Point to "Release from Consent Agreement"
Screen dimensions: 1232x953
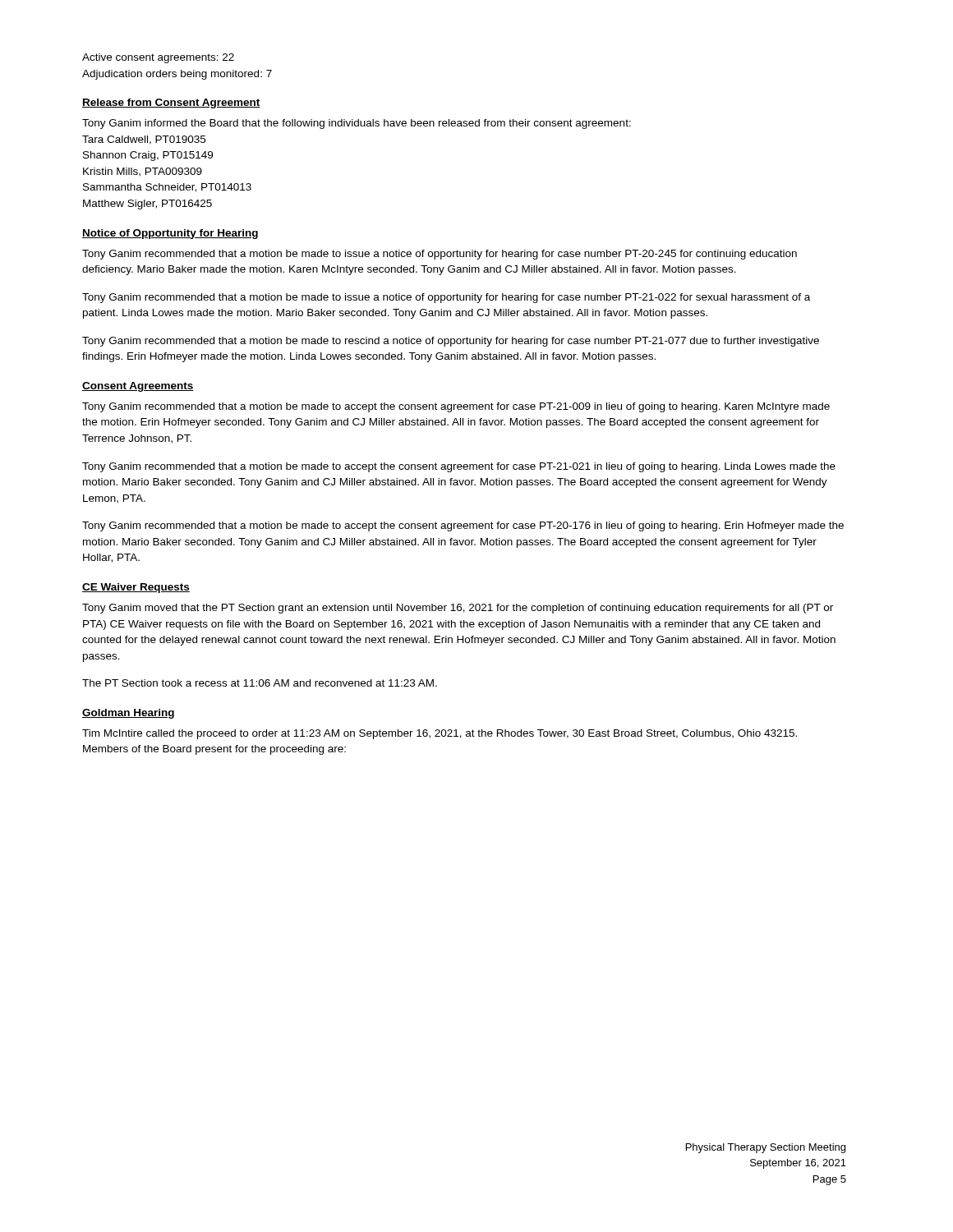[x=171, y=102]
